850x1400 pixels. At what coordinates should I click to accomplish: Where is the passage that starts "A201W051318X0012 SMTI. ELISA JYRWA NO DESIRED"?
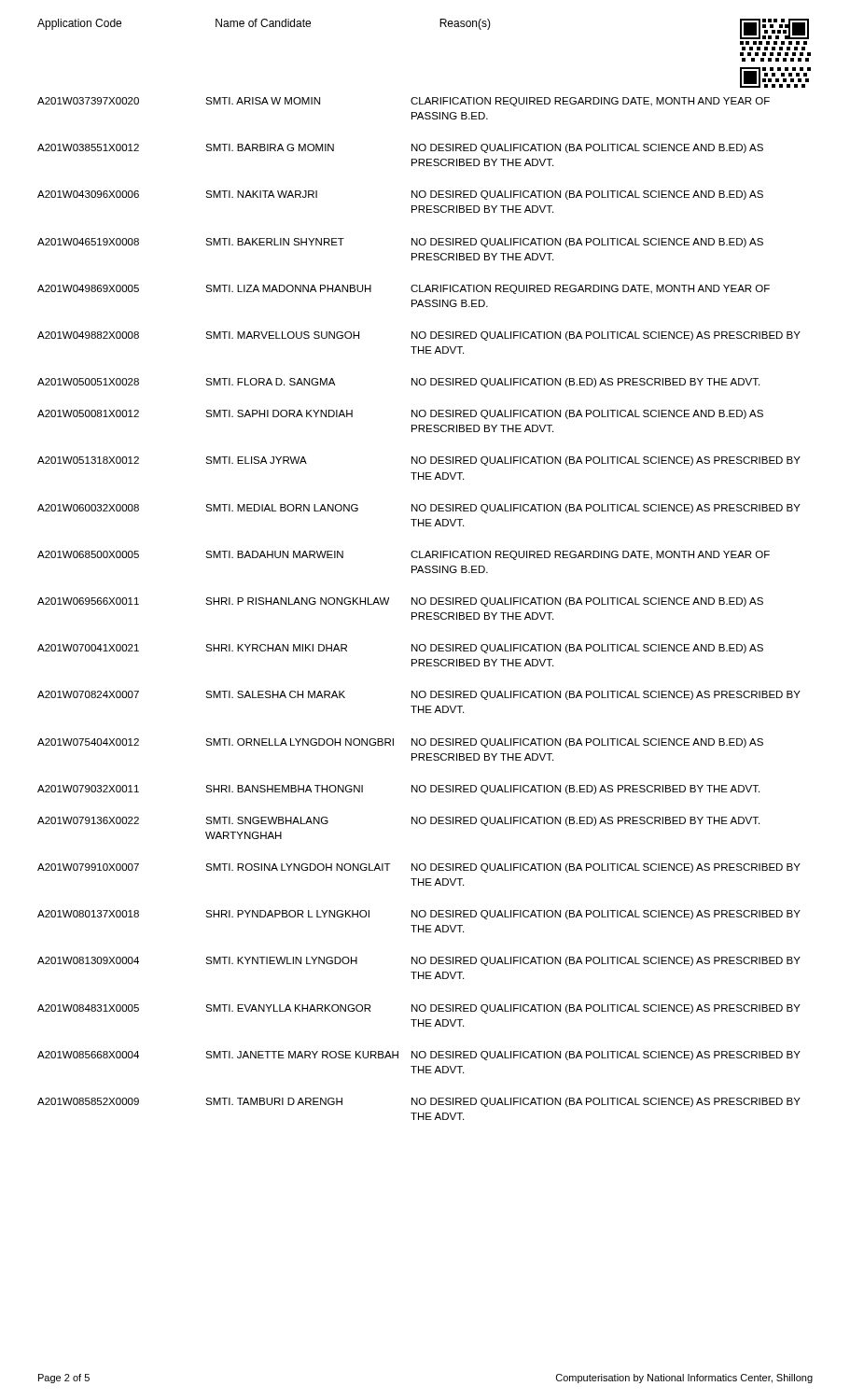click(425, 468)
